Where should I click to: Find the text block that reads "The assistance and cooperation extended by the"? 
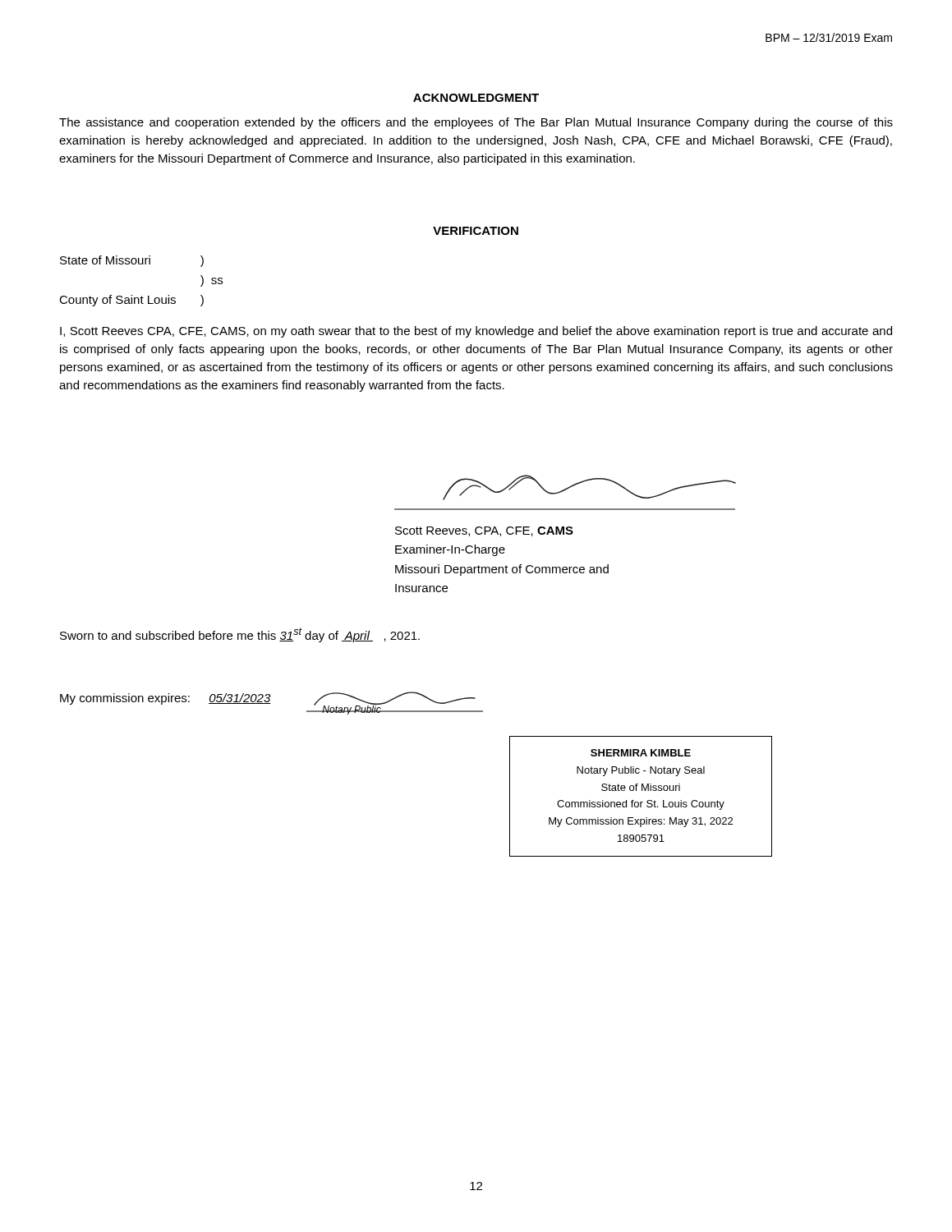476,140
